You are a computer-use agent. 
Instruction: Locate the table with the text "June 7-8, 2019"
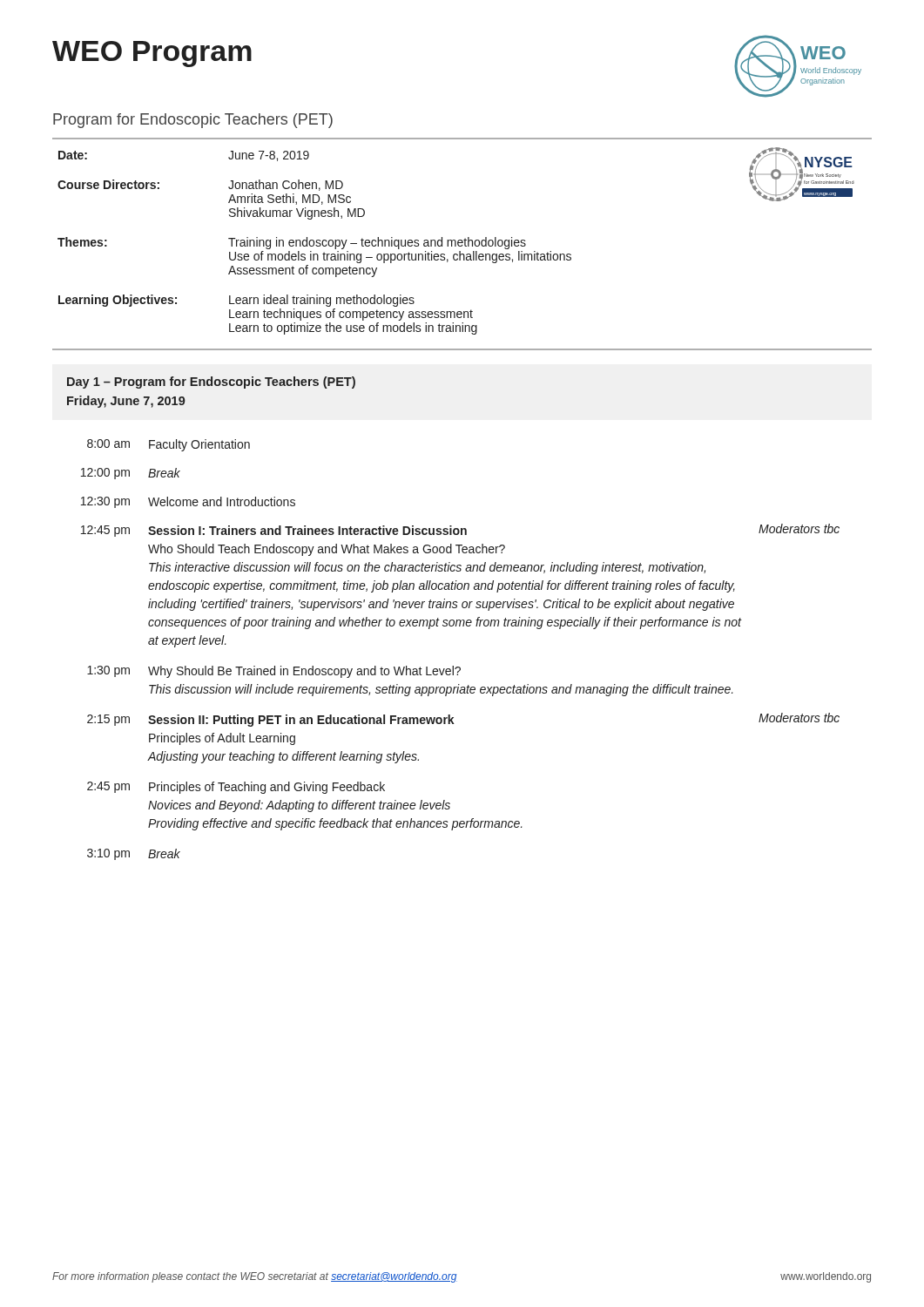pyautogui.click(x=462, y=240)
